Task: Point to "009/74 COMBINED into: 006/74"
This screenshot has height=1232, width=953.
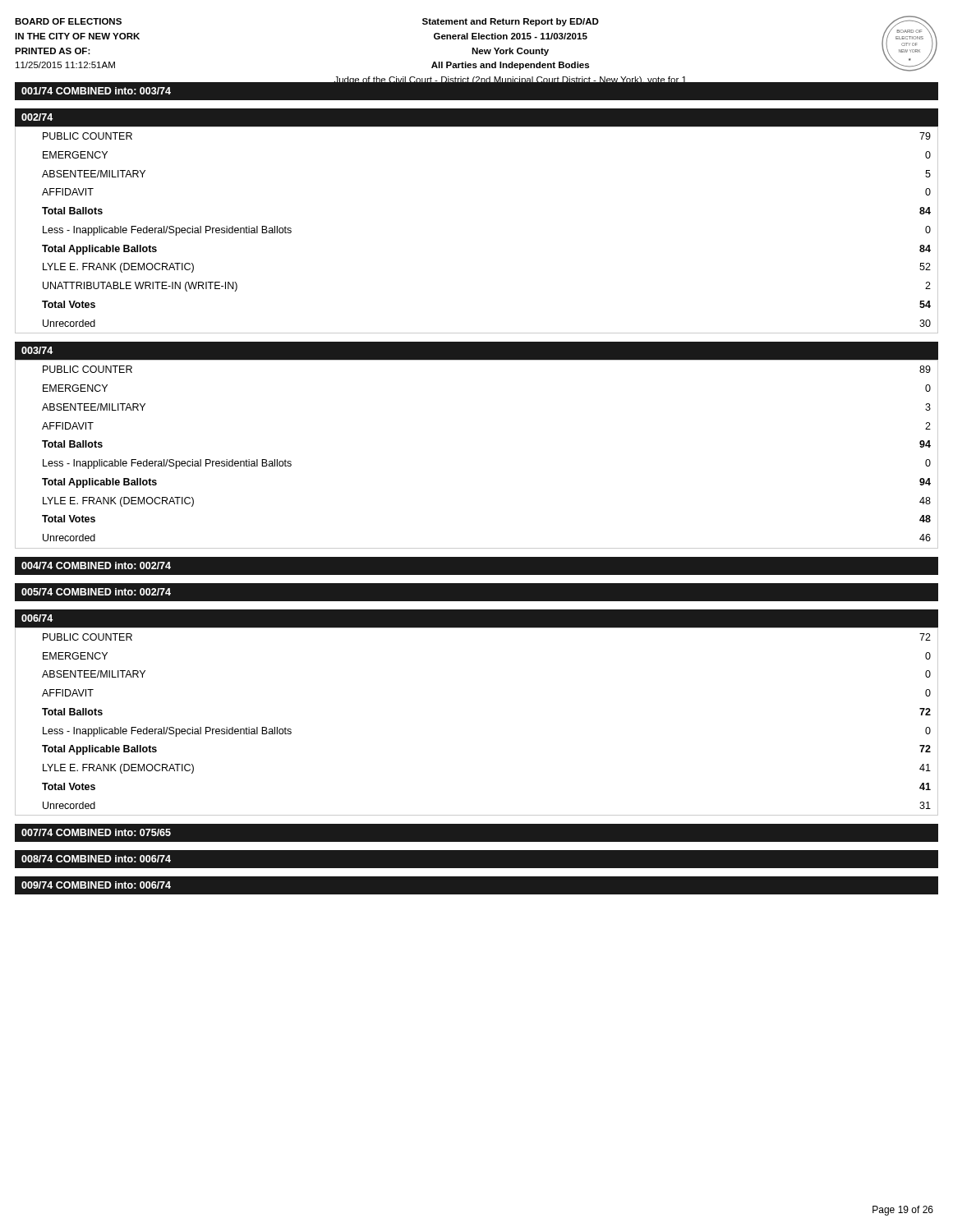Action: point(96,886)
